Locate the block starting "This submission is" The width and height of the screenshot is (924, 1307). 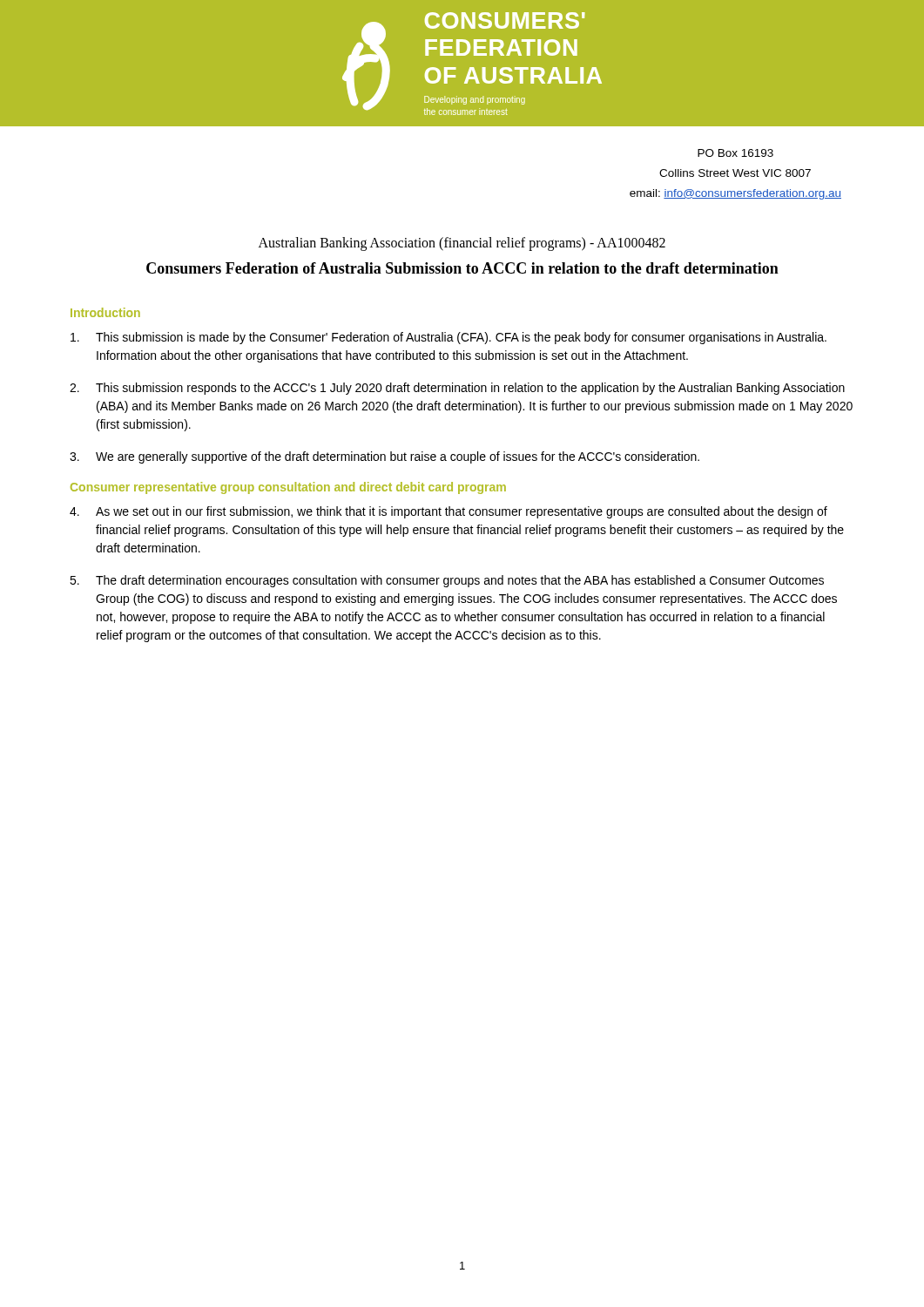[x=462, y=347]
